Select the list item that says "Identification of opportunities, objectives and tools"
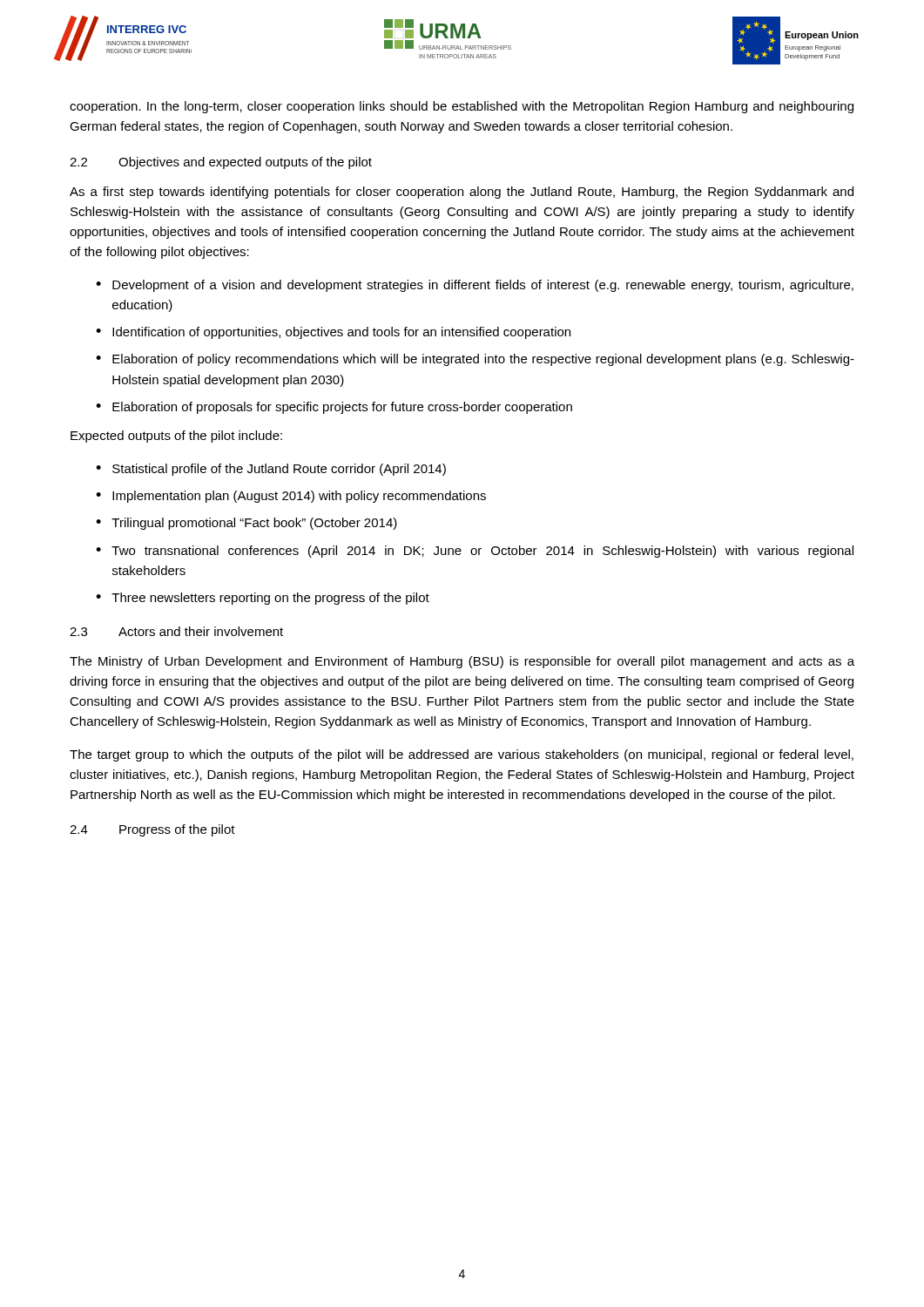 (x=483, y=332)
